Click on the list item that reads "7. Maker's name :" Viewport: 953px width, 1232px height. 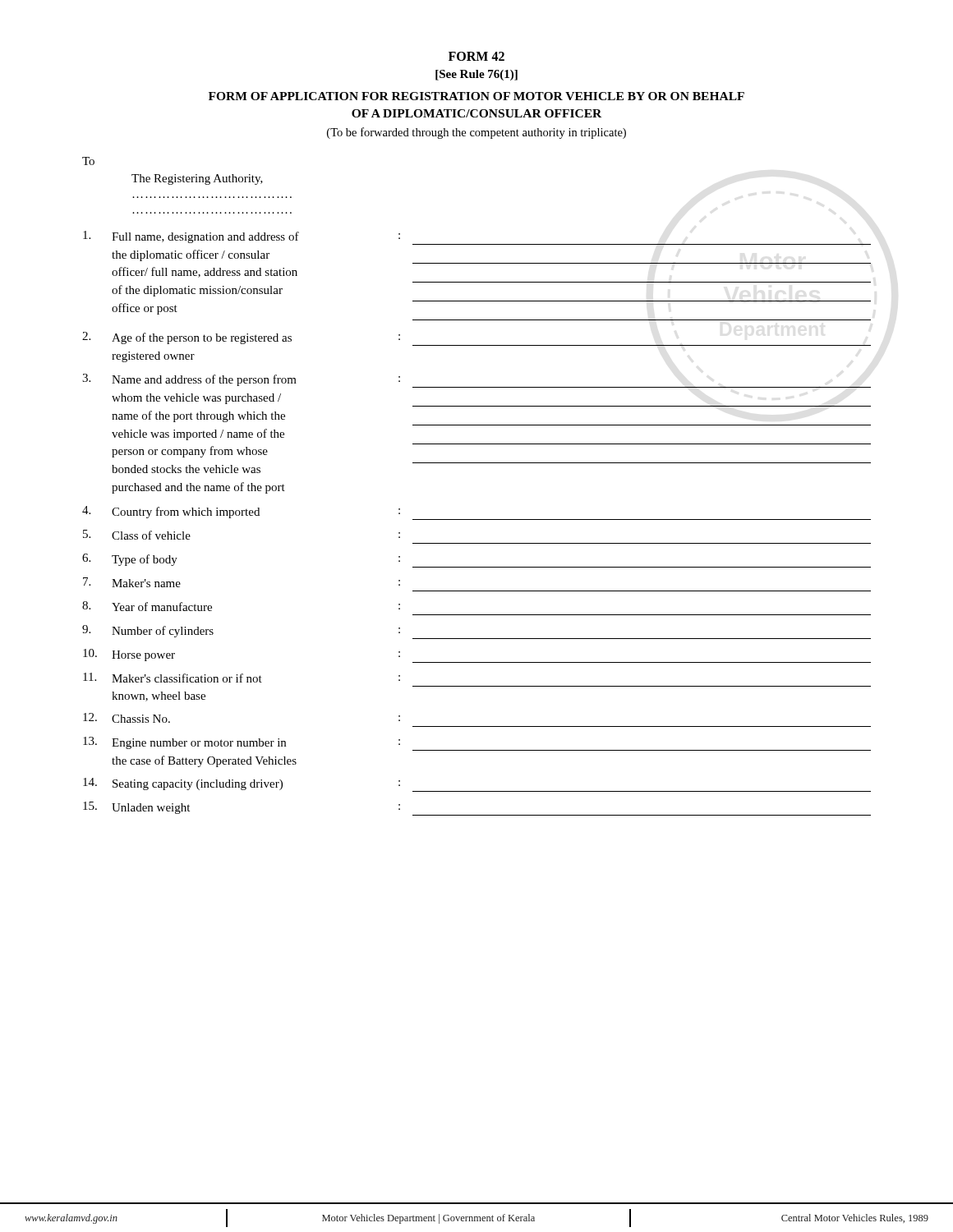click(x=476, y=583)
